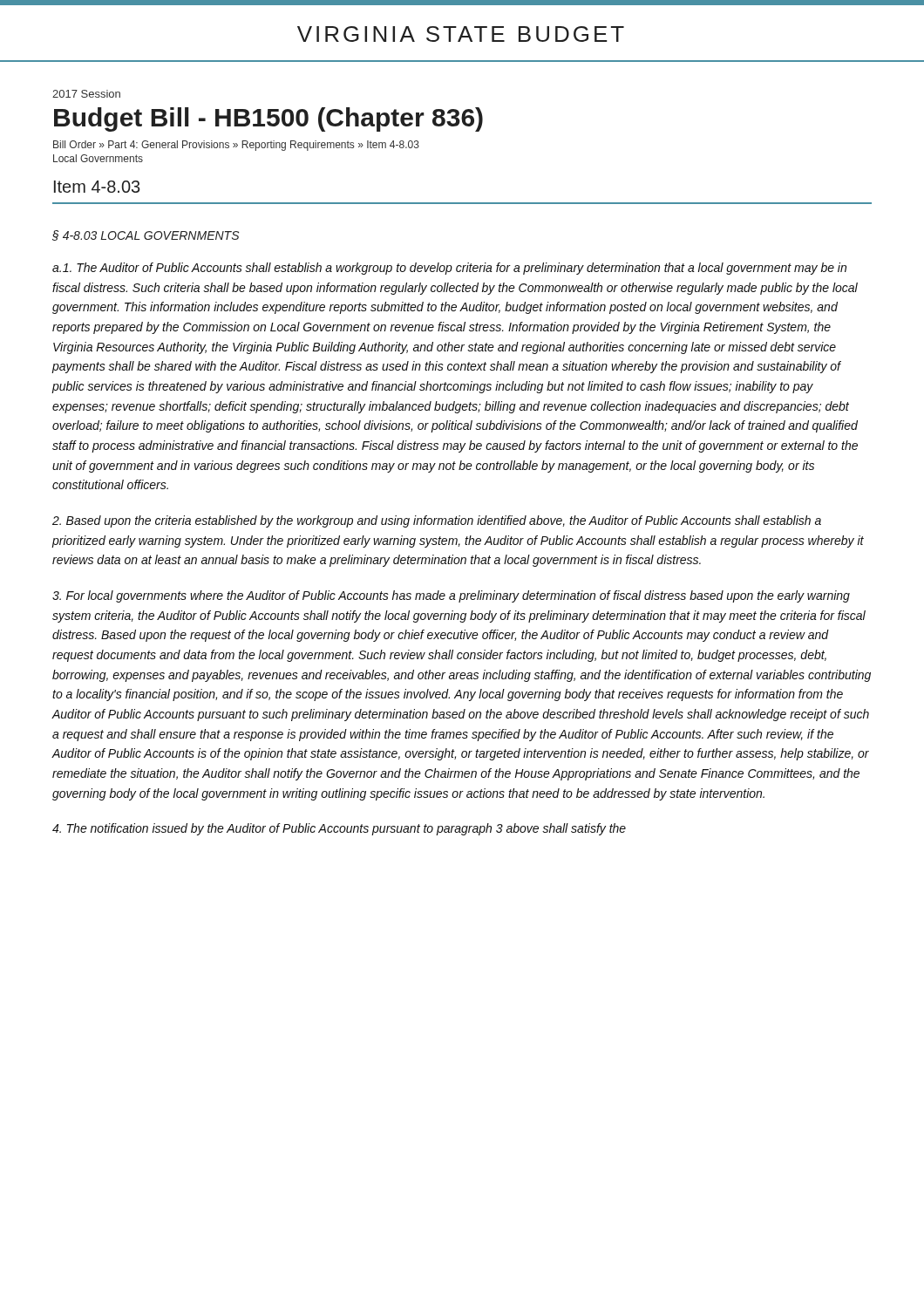Click the passage that begins "The notification issued by the"
Image resolution: width=924 pixels, height=1308 pixels.
[339, 829]
